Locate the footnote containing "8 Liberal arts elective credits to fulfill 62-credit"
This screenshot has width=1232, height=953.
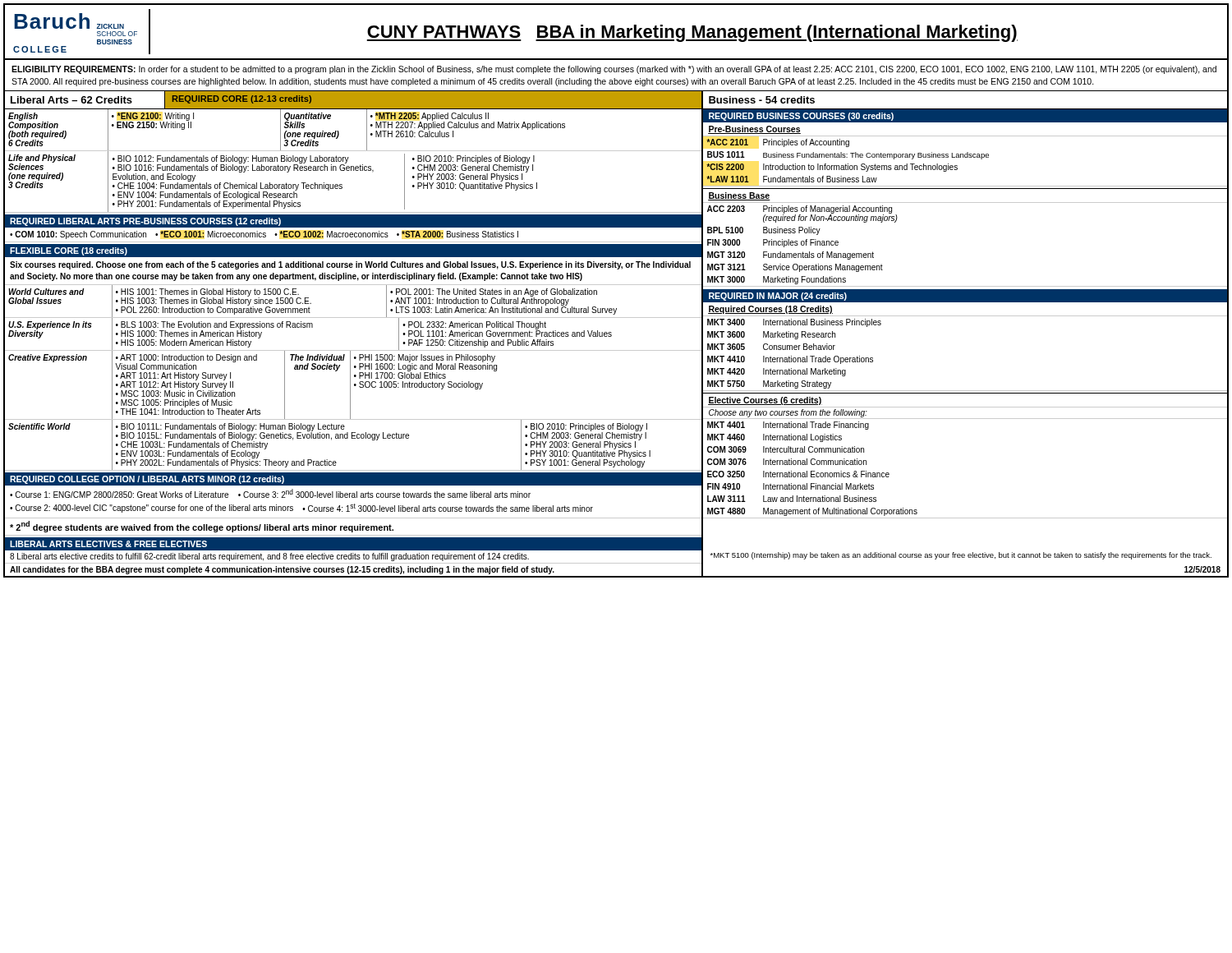[270, 557]
